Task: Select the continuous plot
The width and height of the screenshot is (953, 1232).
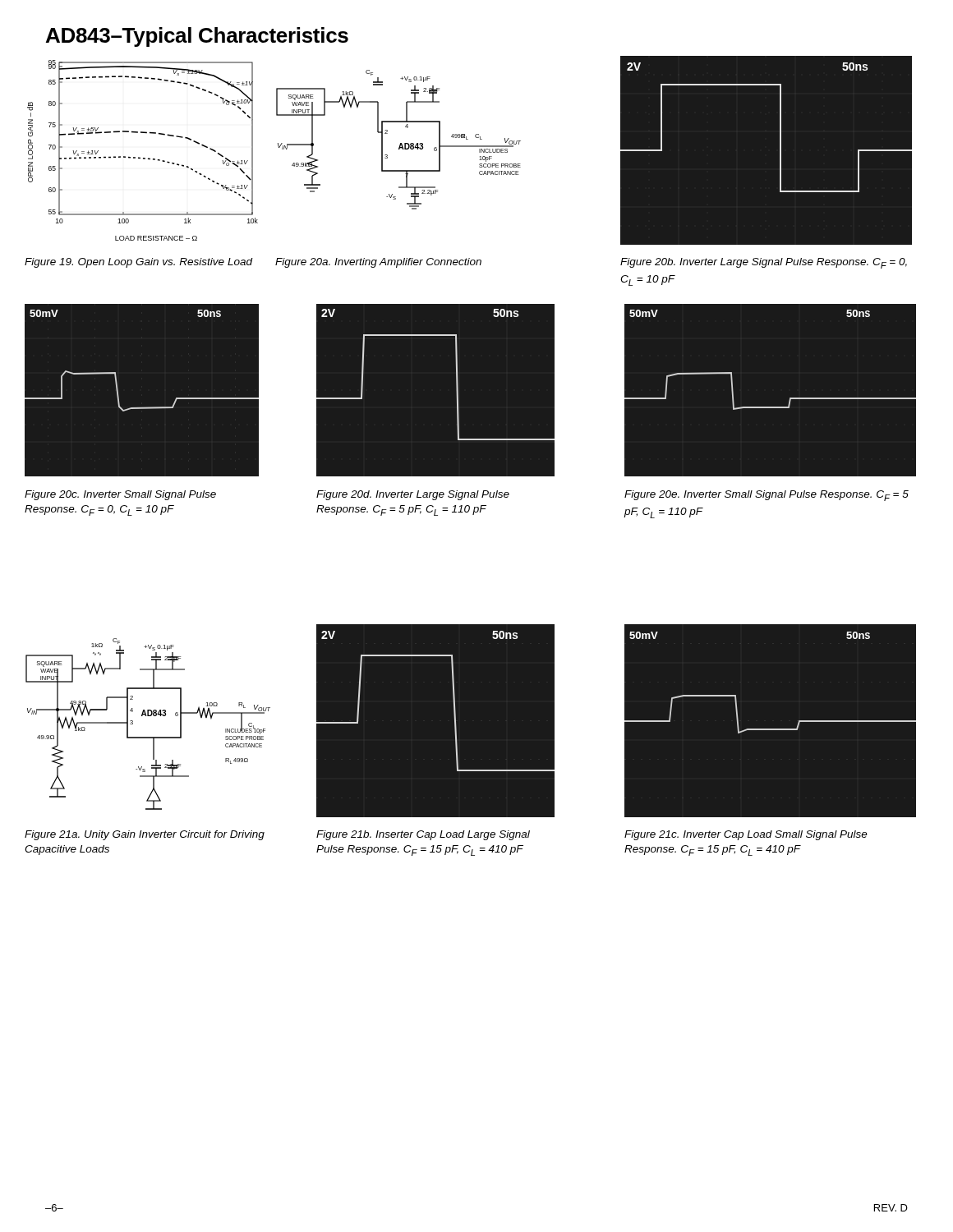Action: coord(142,150)
